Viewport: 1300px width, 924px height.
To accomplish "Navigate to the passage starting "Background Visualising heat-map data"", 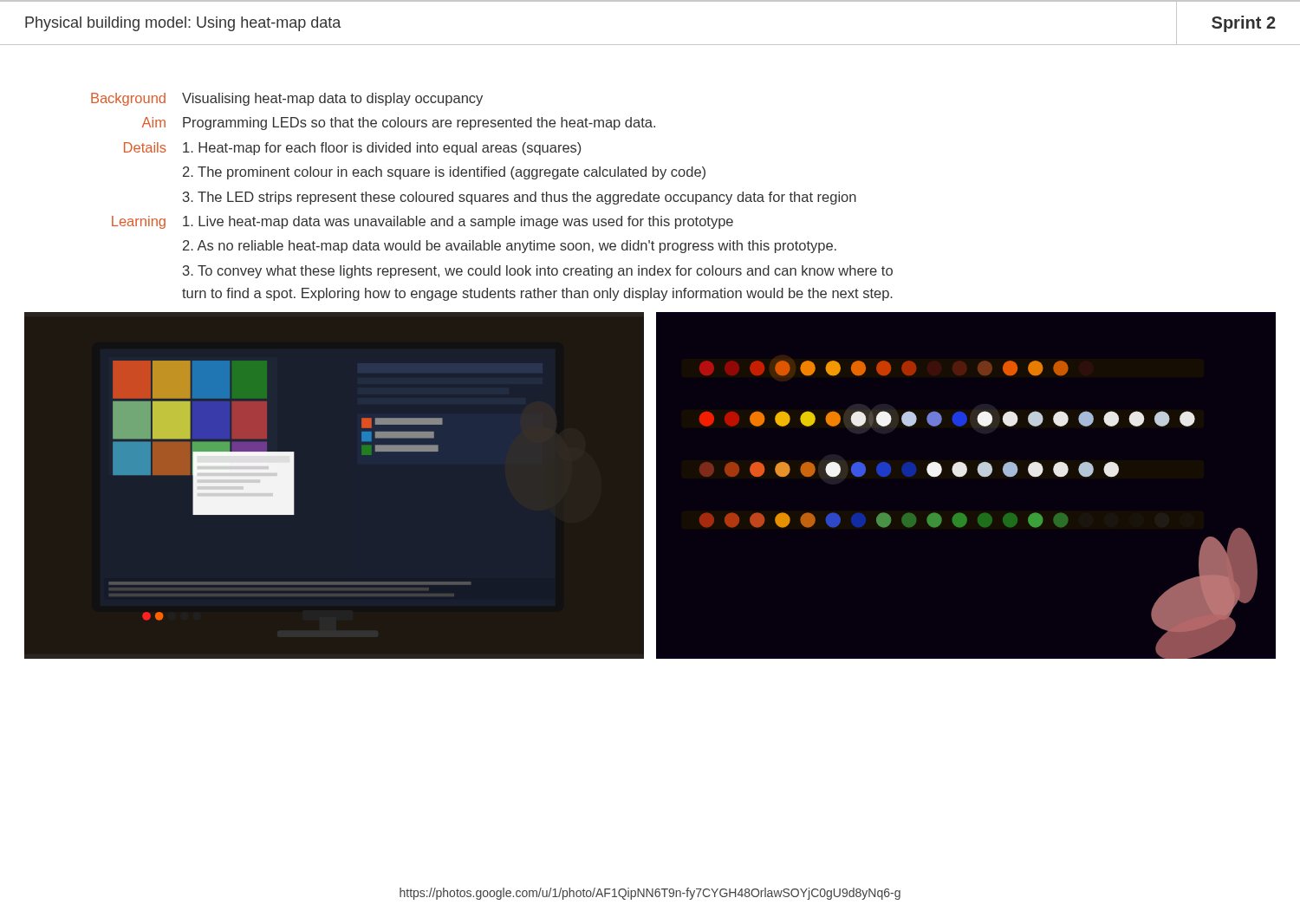I will (667, 196).
